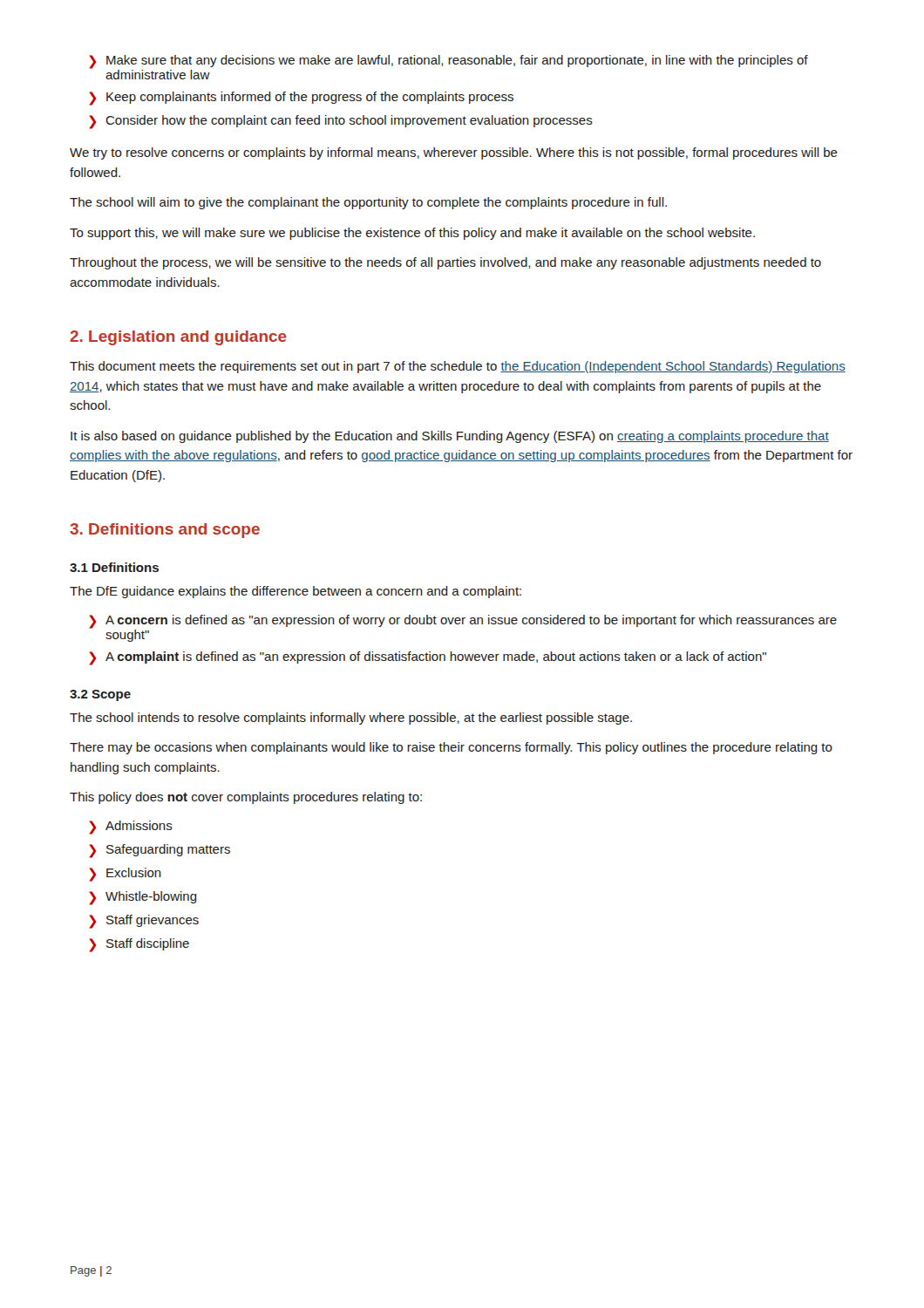
Task: Locate the list item that reads "A complaint is defined as "an expression of"
Action: tap(427, 657)
